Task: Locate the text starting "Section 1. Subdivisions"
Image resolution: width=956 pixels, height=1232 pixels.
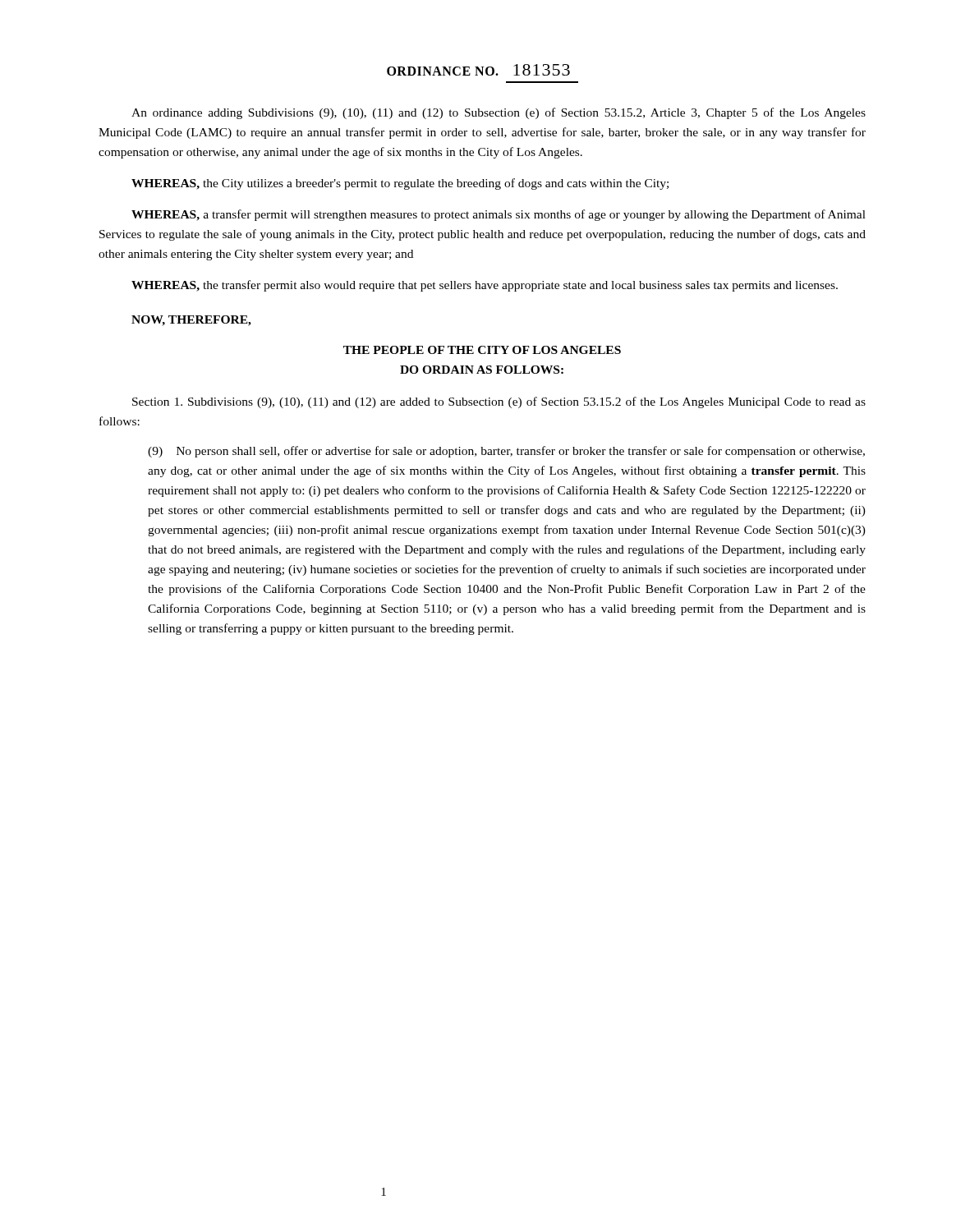Action: 482,411
